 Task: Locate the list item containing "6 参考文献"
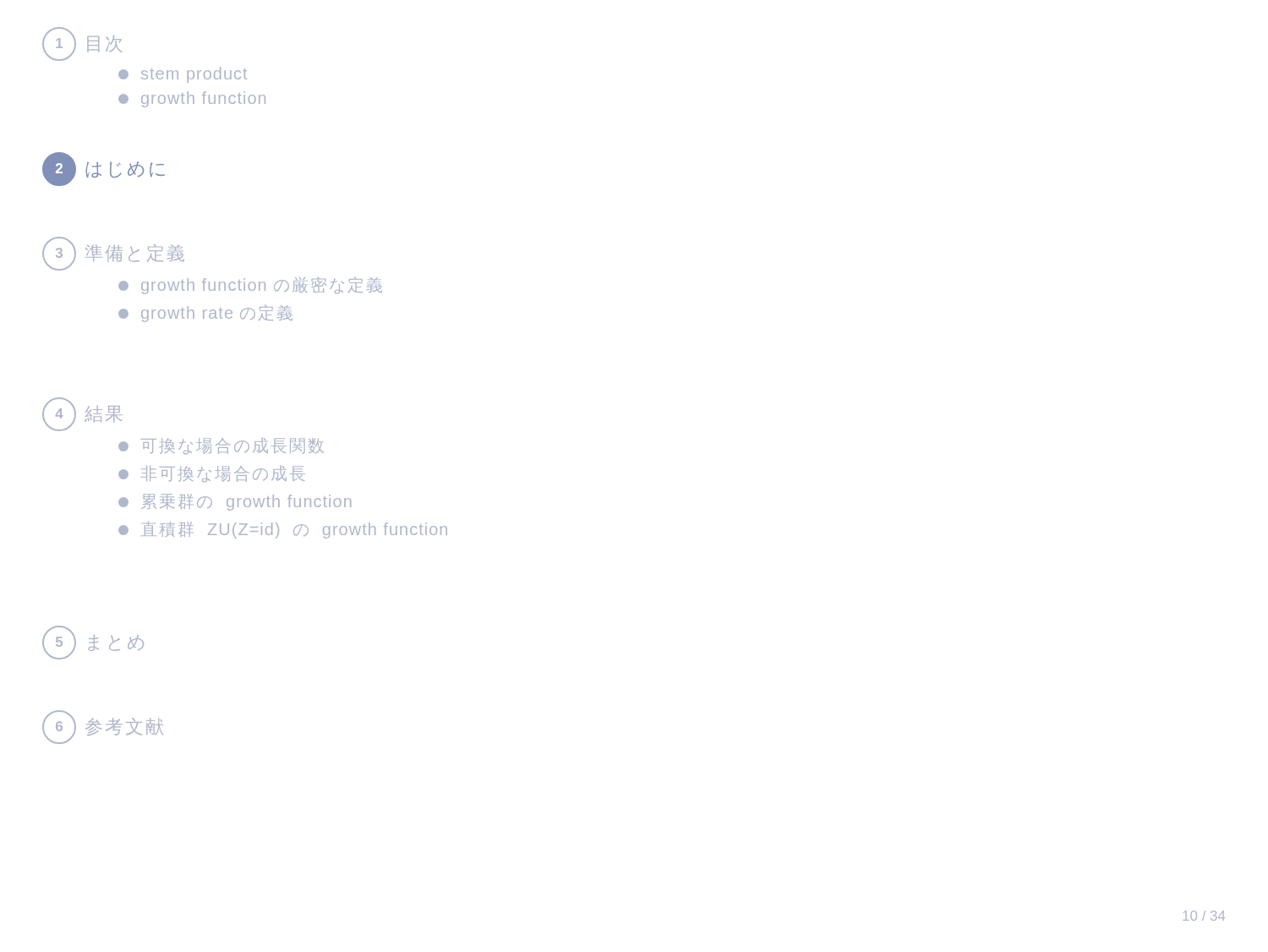104,727
